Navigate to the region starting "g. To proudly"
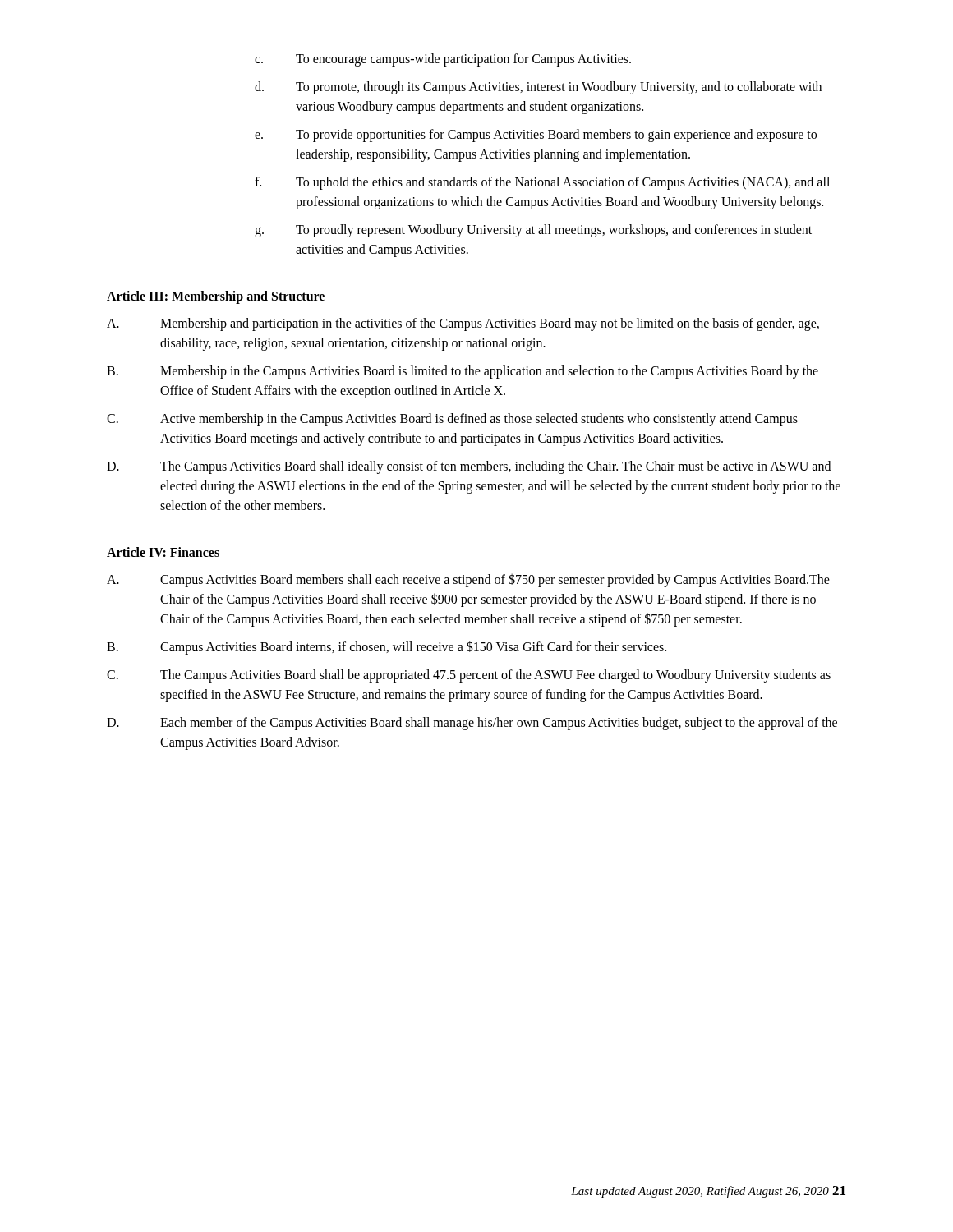The height and width of the screenshot is (1232, 953). point(550,240)
